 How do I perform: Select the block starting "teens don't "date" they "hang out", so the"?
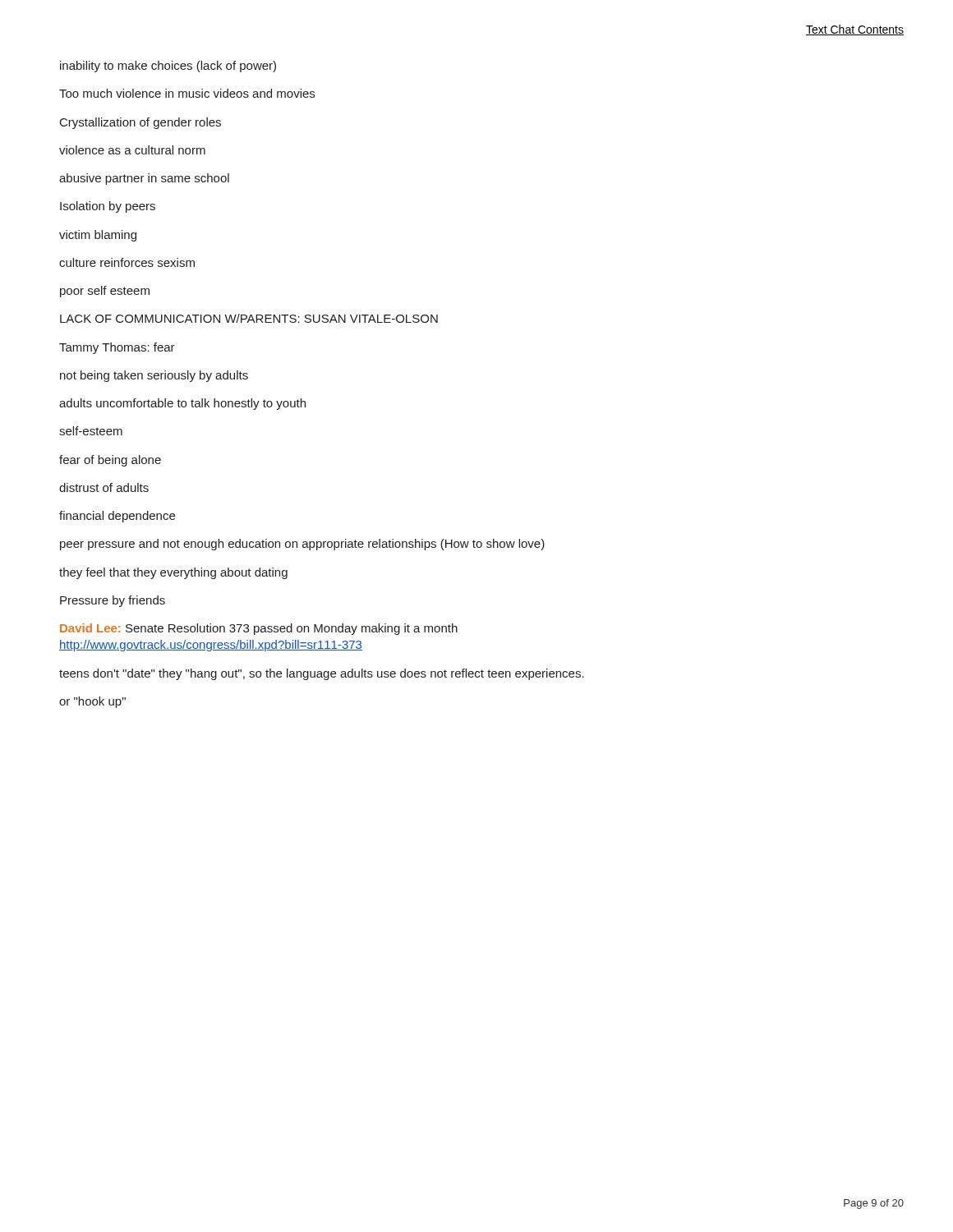[x=322, y=673]
